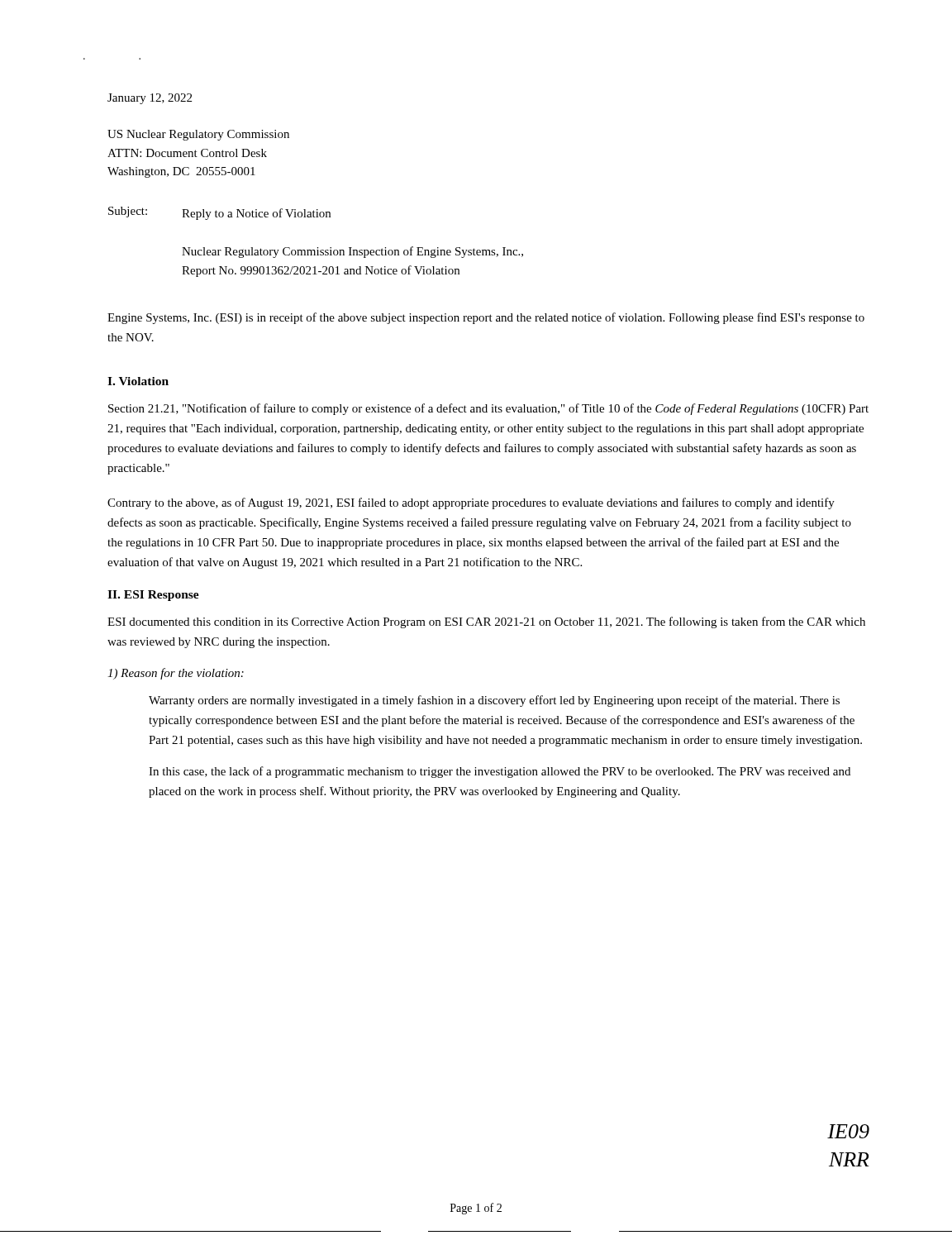The image size is (952, 1240).
Task: Click on the section header that reads "I. Violation"
Action: (138, 380)
